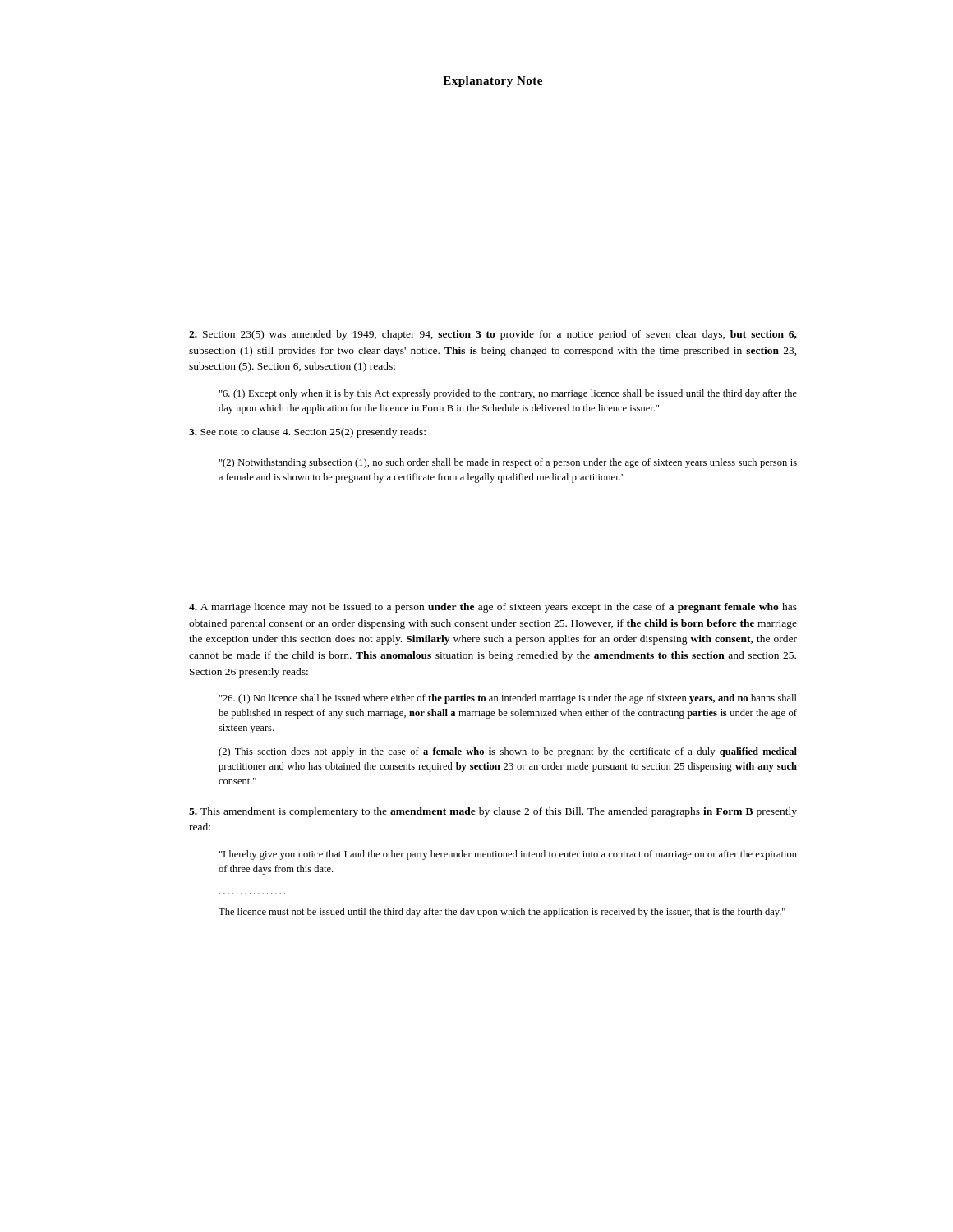Navigate to the passage starting "(2) This section does"
Viewport: 953px width, 1232px height.
click(508, 766)
